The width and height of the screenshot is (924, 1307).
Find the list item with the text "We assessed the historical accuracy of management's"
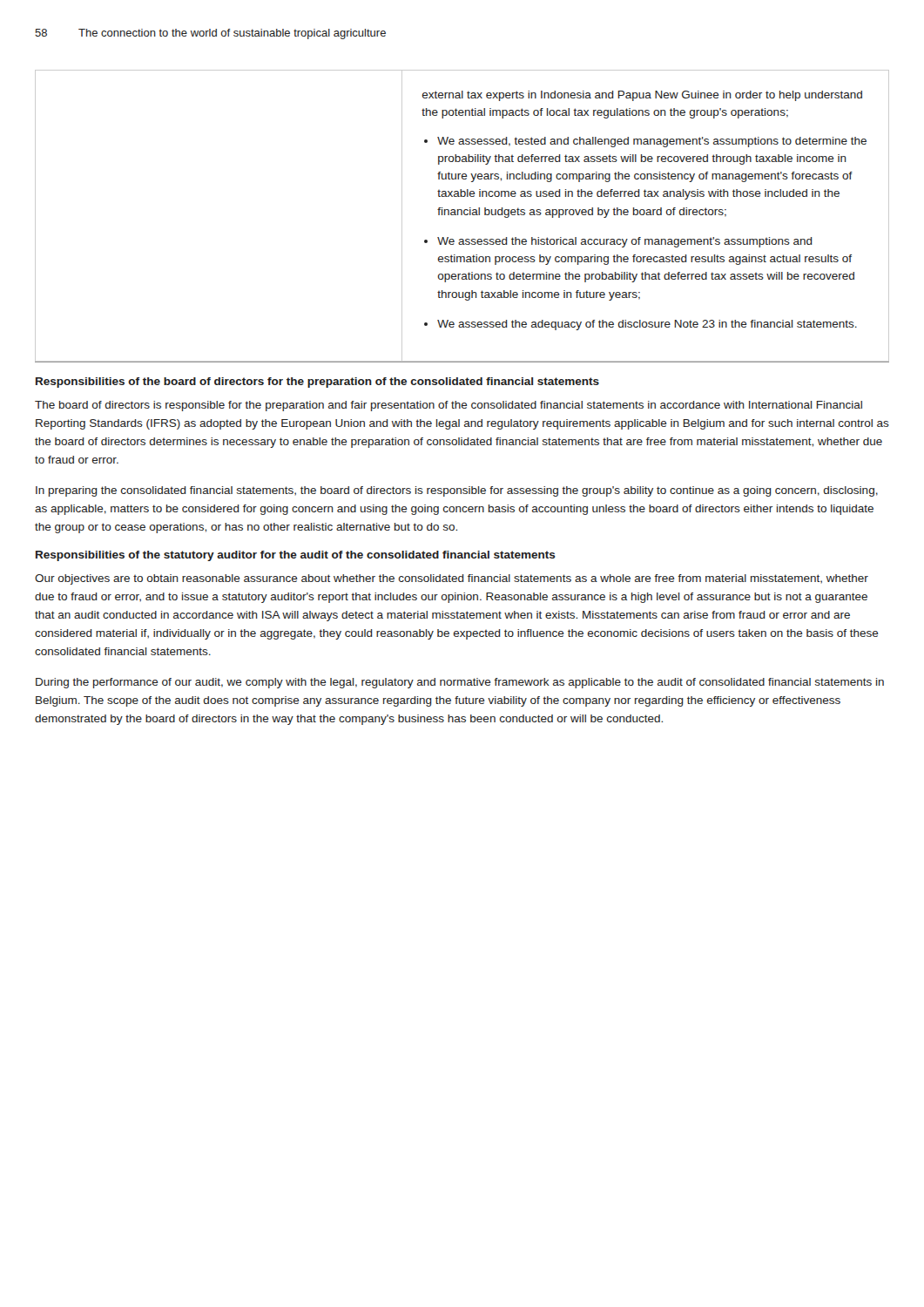click(x=646, y=267)
